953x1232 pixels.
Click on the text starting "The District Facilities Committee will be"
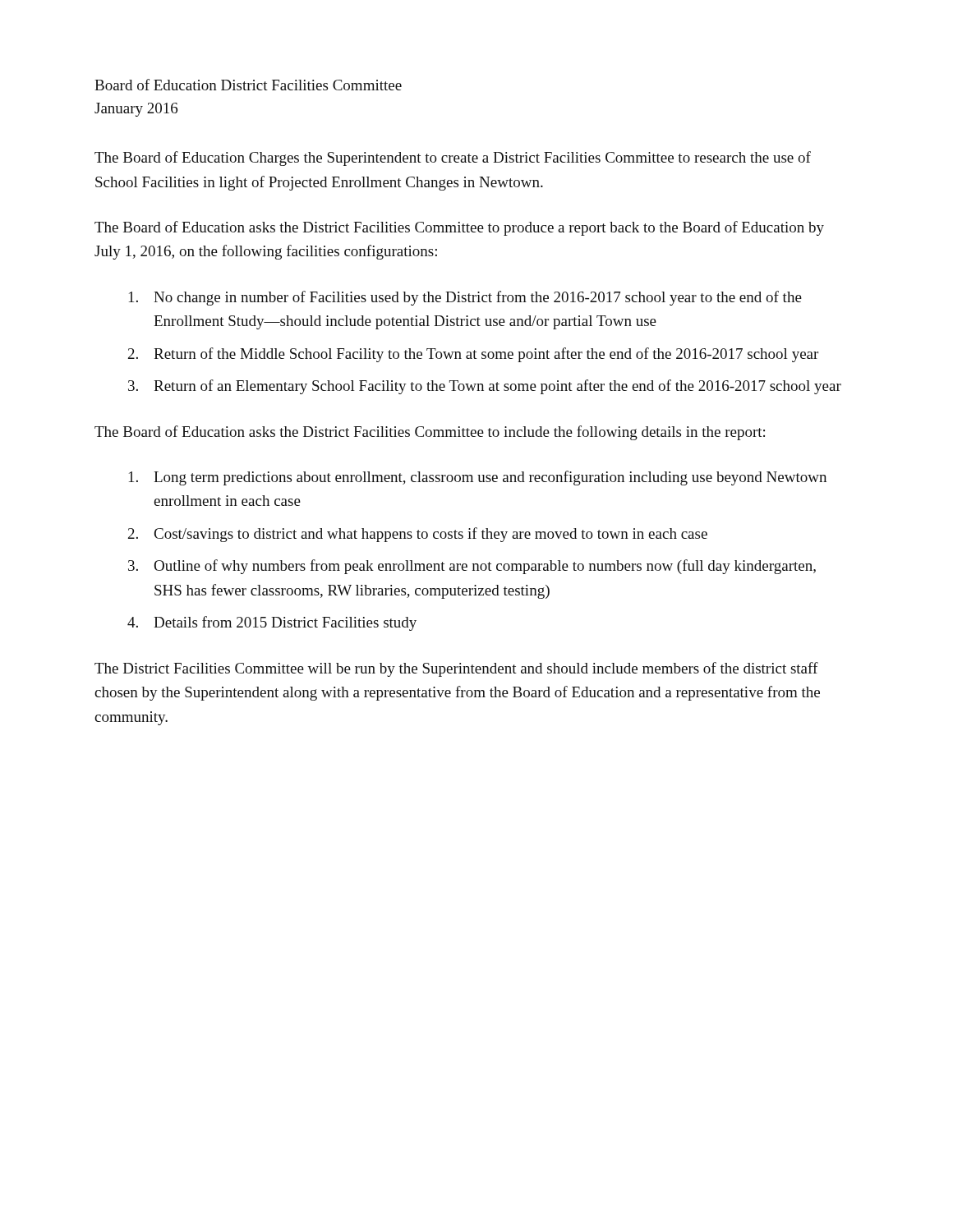pos(457,692)
